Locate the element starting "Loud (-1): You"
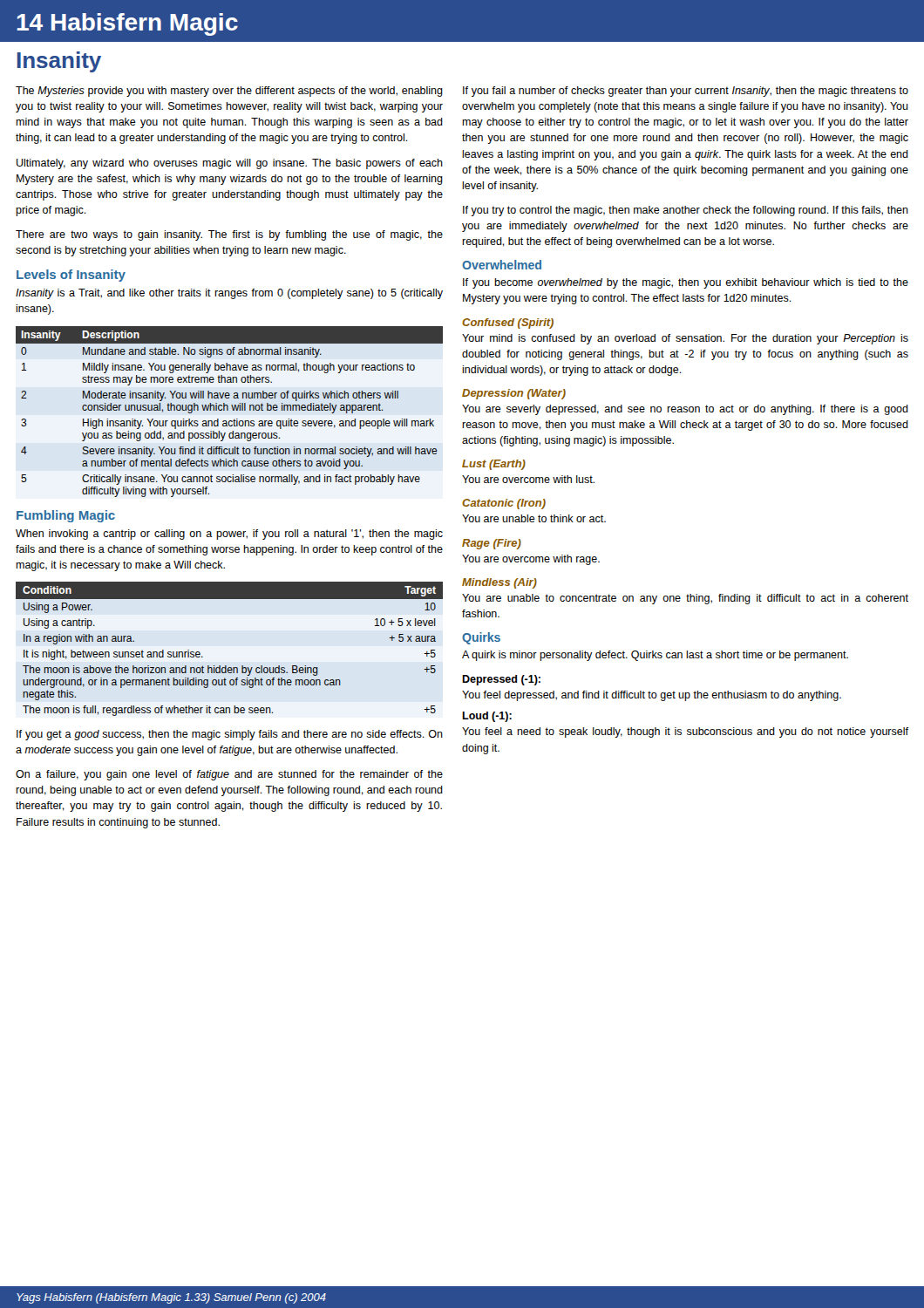Image resolution: width=924 pixels, height=1308 pixels. click(x=685, y=732)
